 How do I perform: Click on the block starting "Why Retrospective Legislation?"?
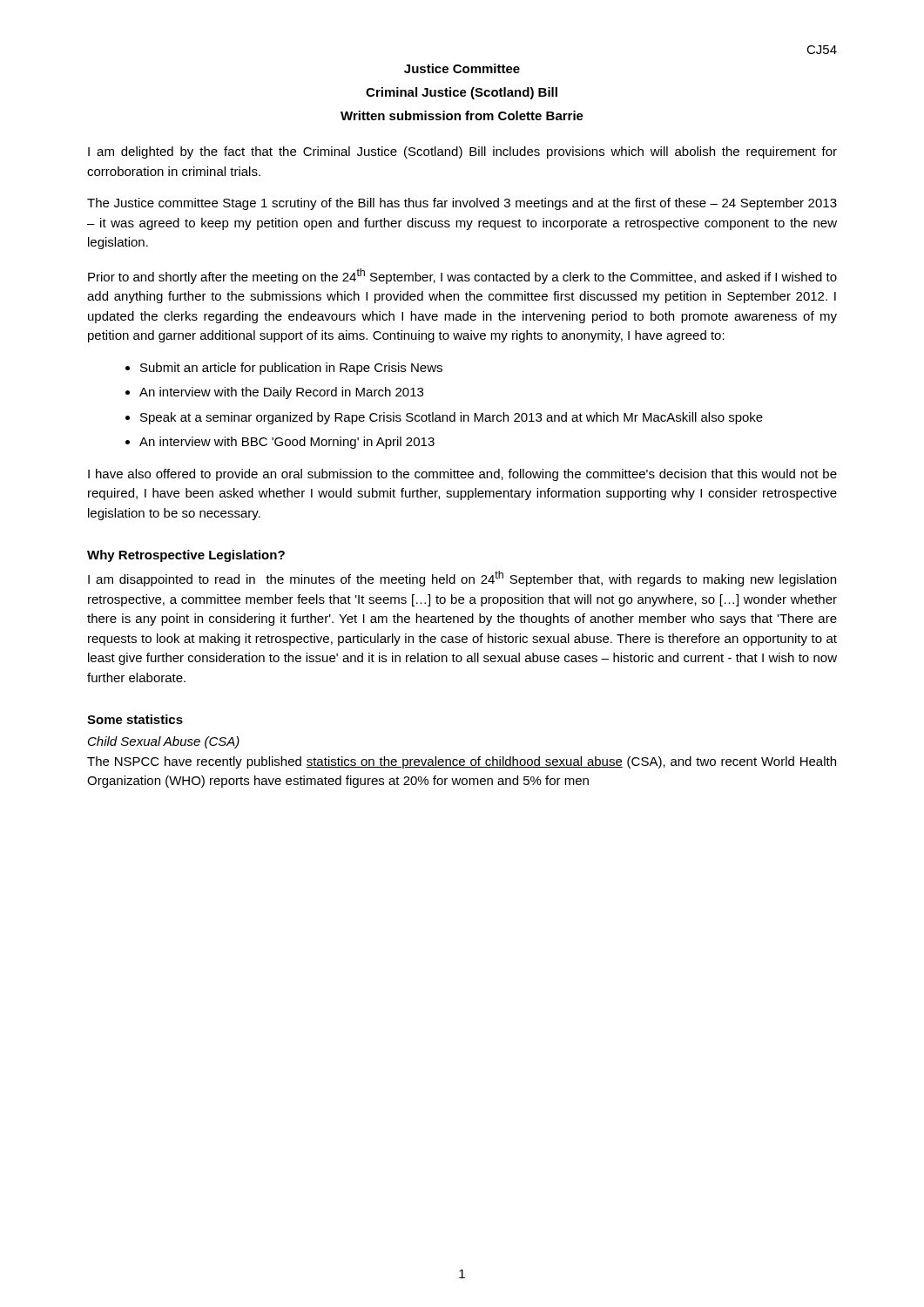pos(186,555)
